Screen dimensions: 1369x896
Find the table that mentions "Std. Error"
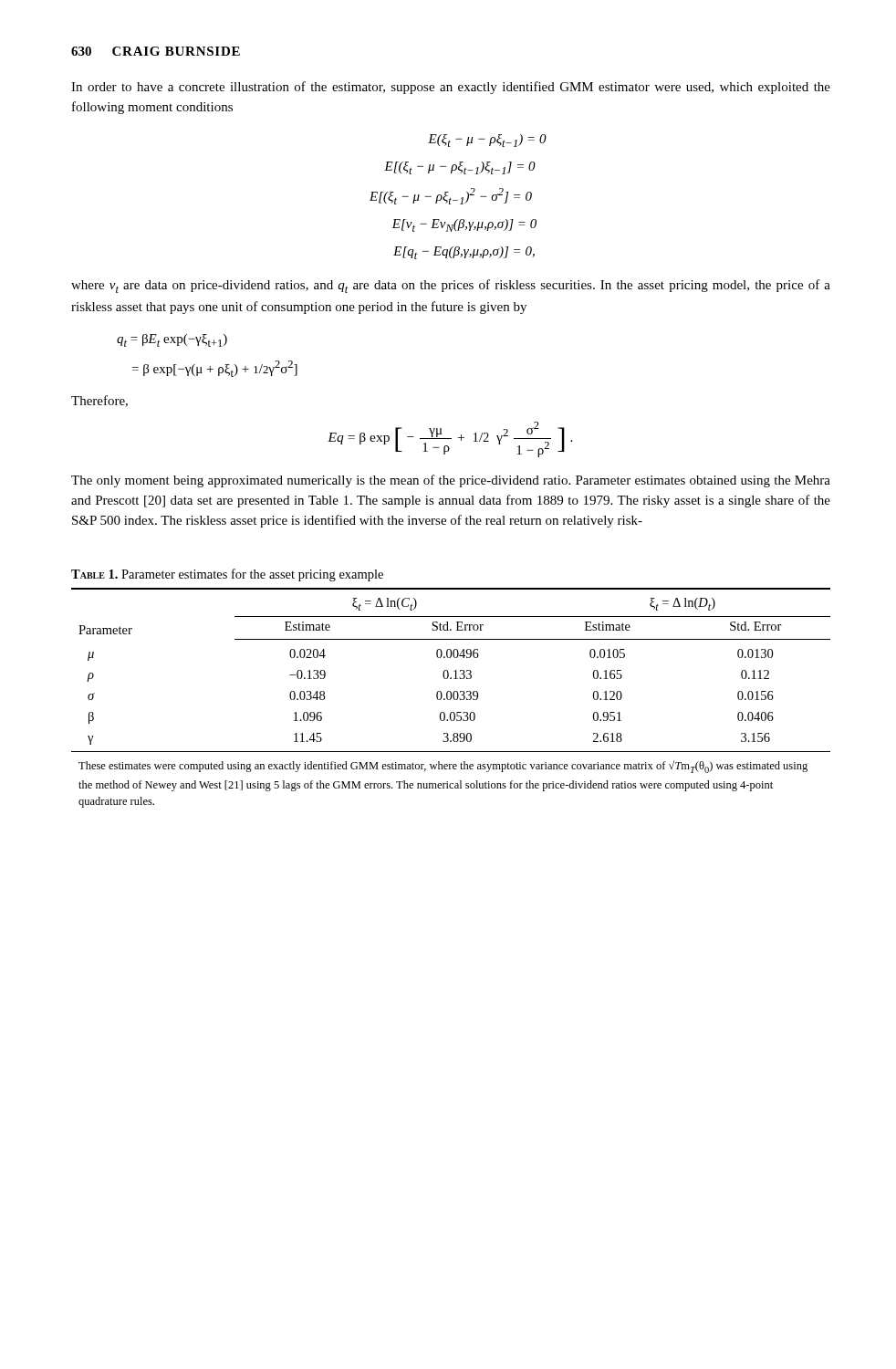[x=451, y=700]
